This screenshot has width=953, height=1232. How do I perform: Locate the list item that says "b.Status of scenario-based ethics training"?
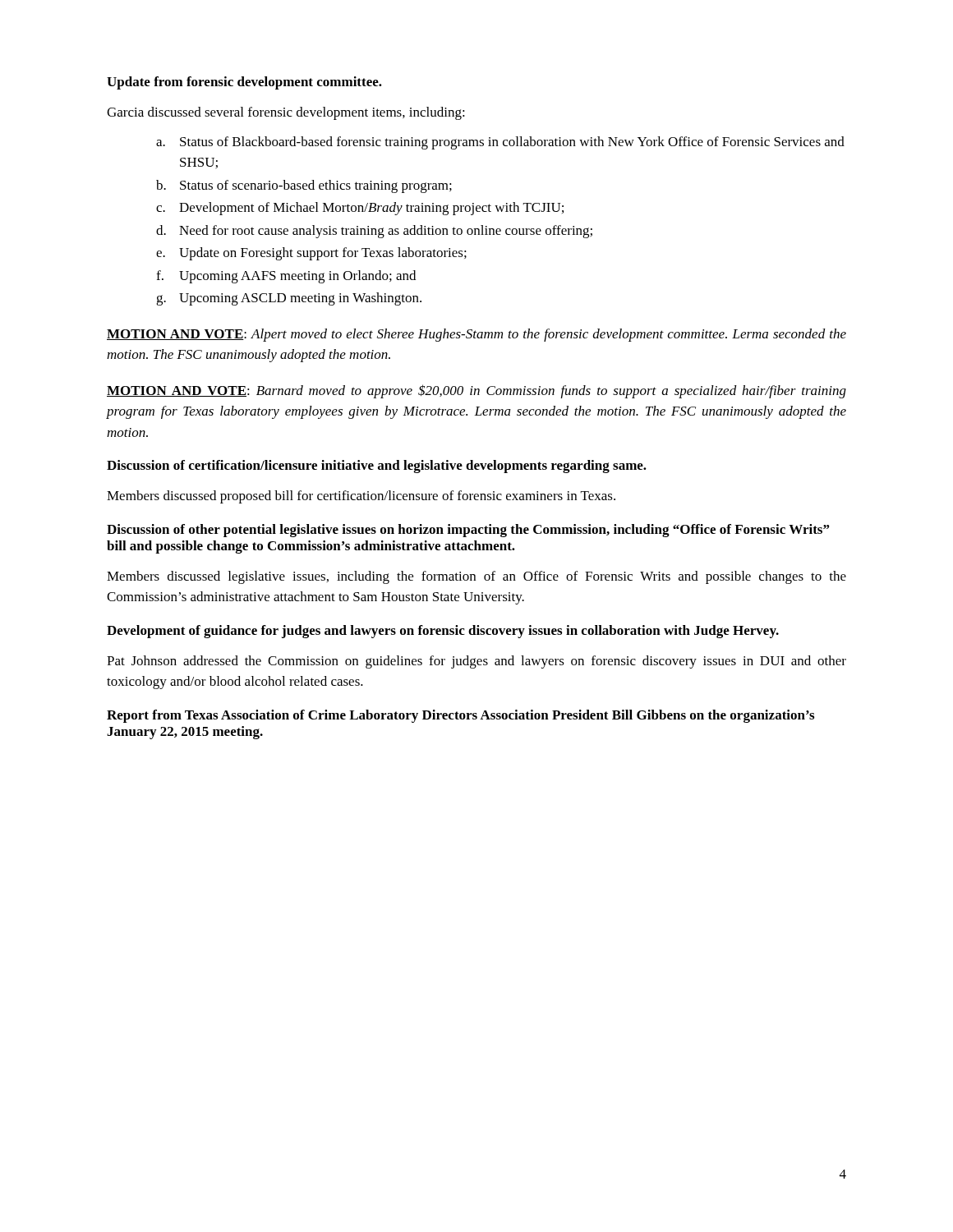click(304, 185)
